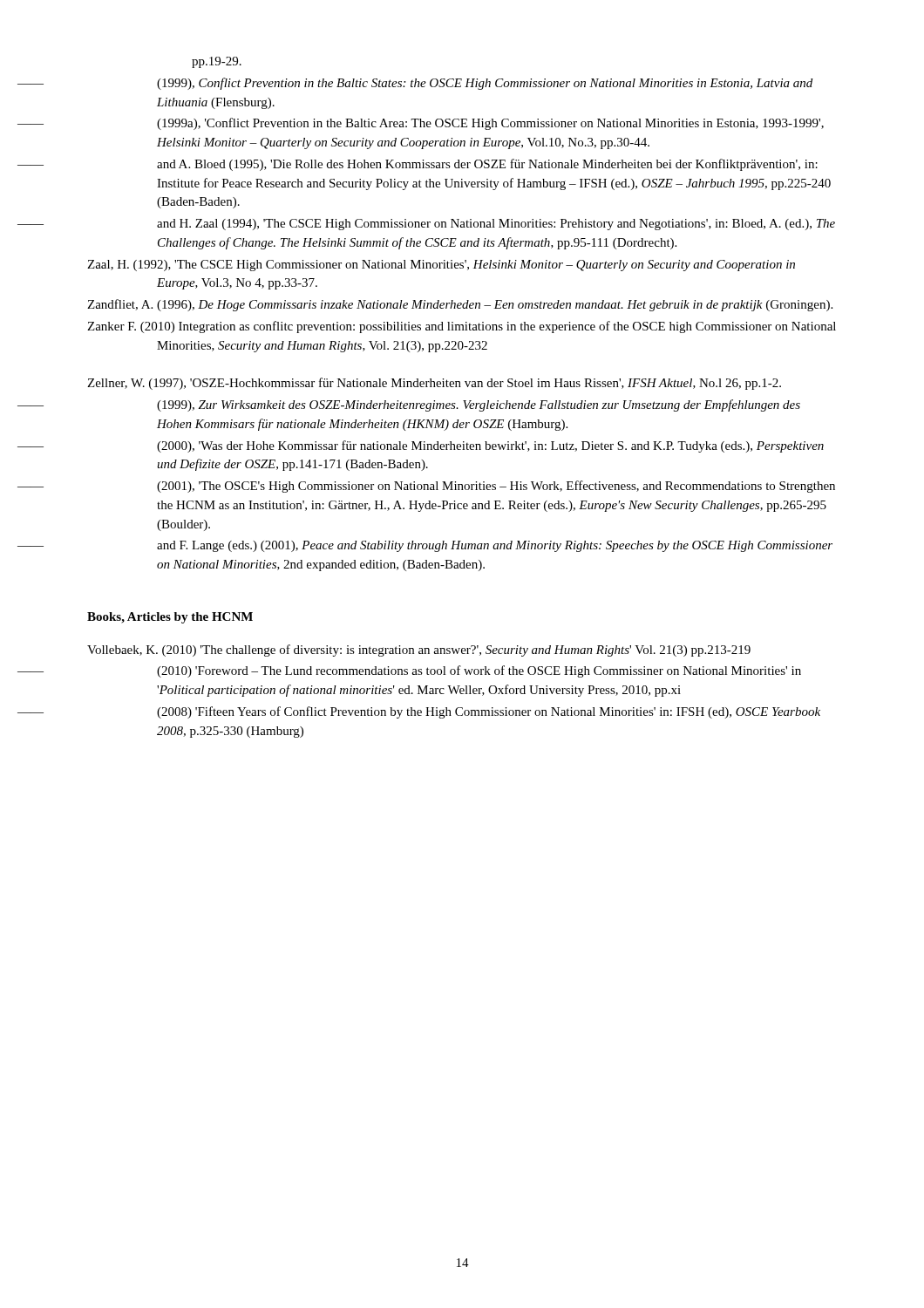Viewport: 924px width, 1308px height.
Task: Point to the region starting "Zaal, H. (1992),"
Action: pos(441,273)
